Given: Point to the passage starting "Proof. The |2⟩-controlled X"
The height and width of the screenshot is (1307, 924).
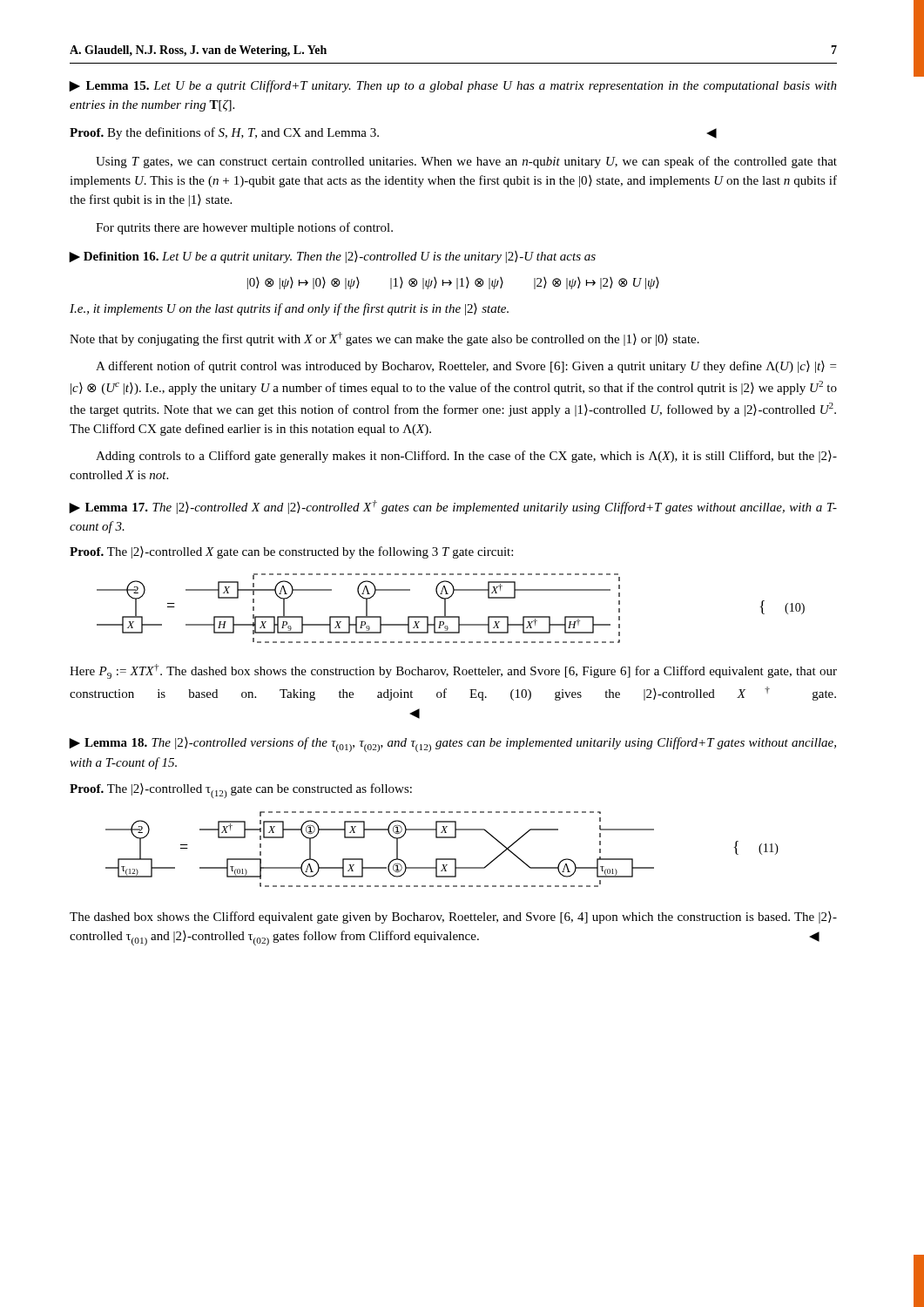Looking at the screenshot, I should coord(453,553).
